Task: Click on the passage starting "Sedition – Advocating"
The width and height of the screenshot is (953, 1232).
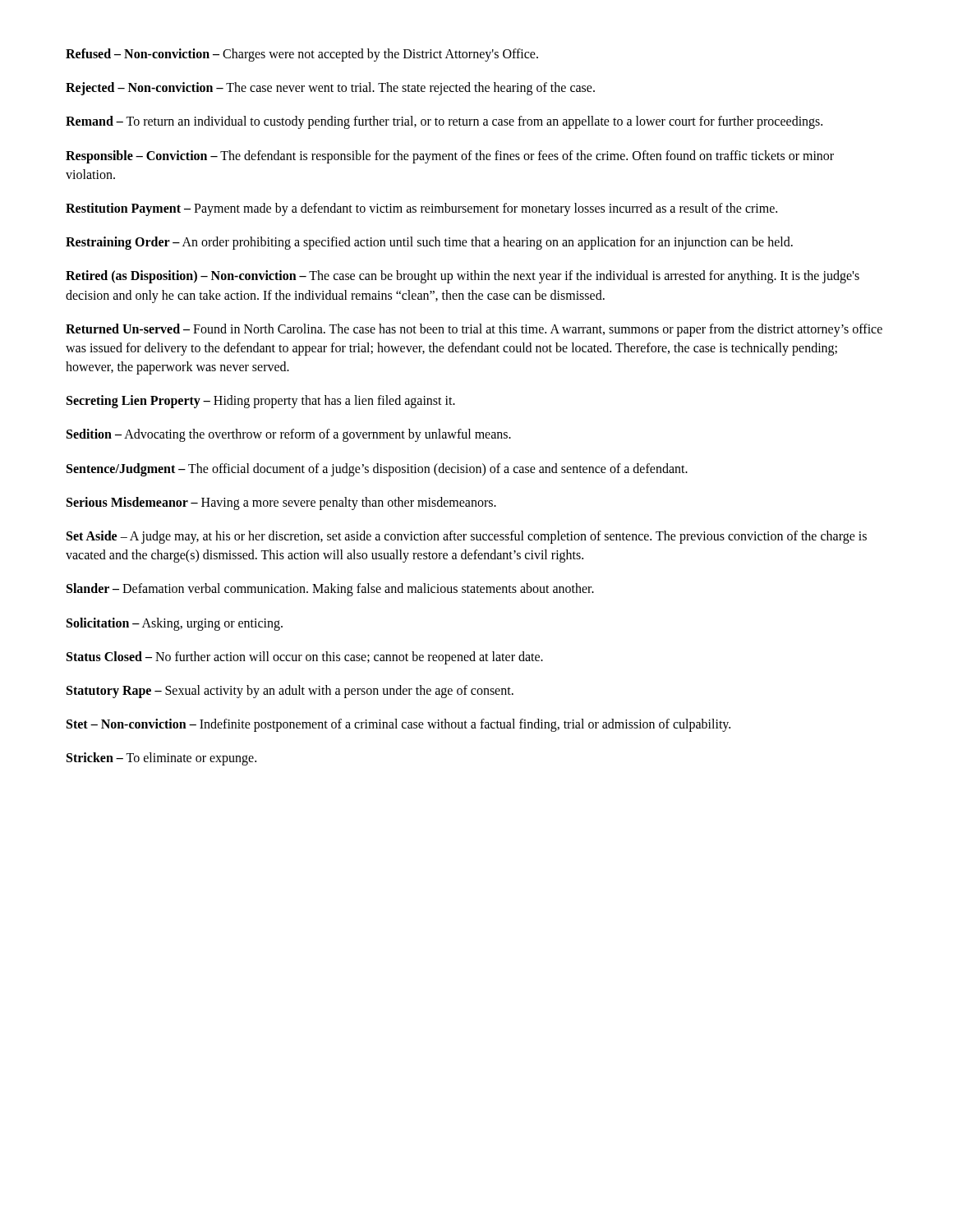Action: [289, 434]
